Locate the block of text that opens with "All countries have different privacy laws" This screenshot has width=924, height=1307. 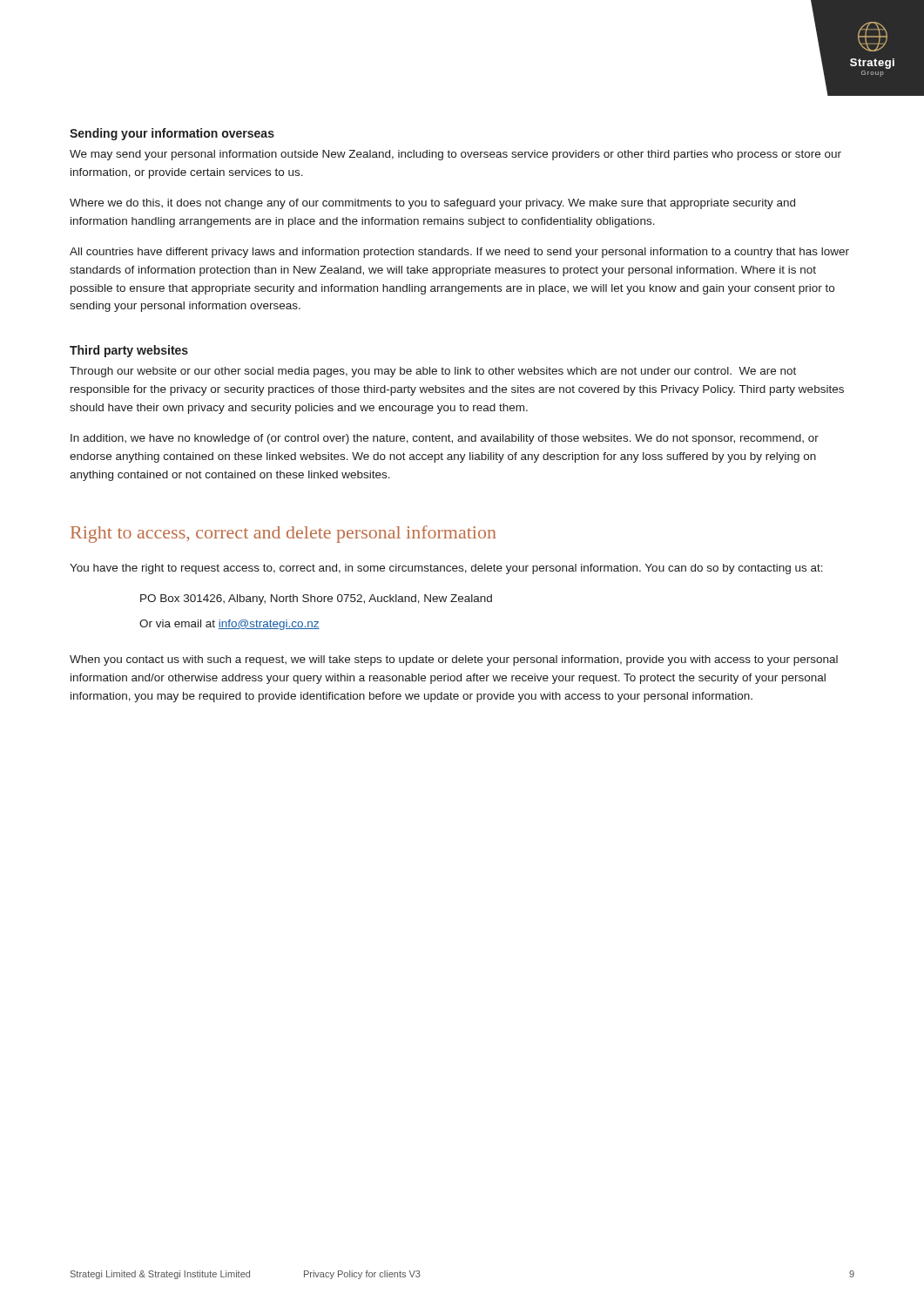tap(459, 278)
